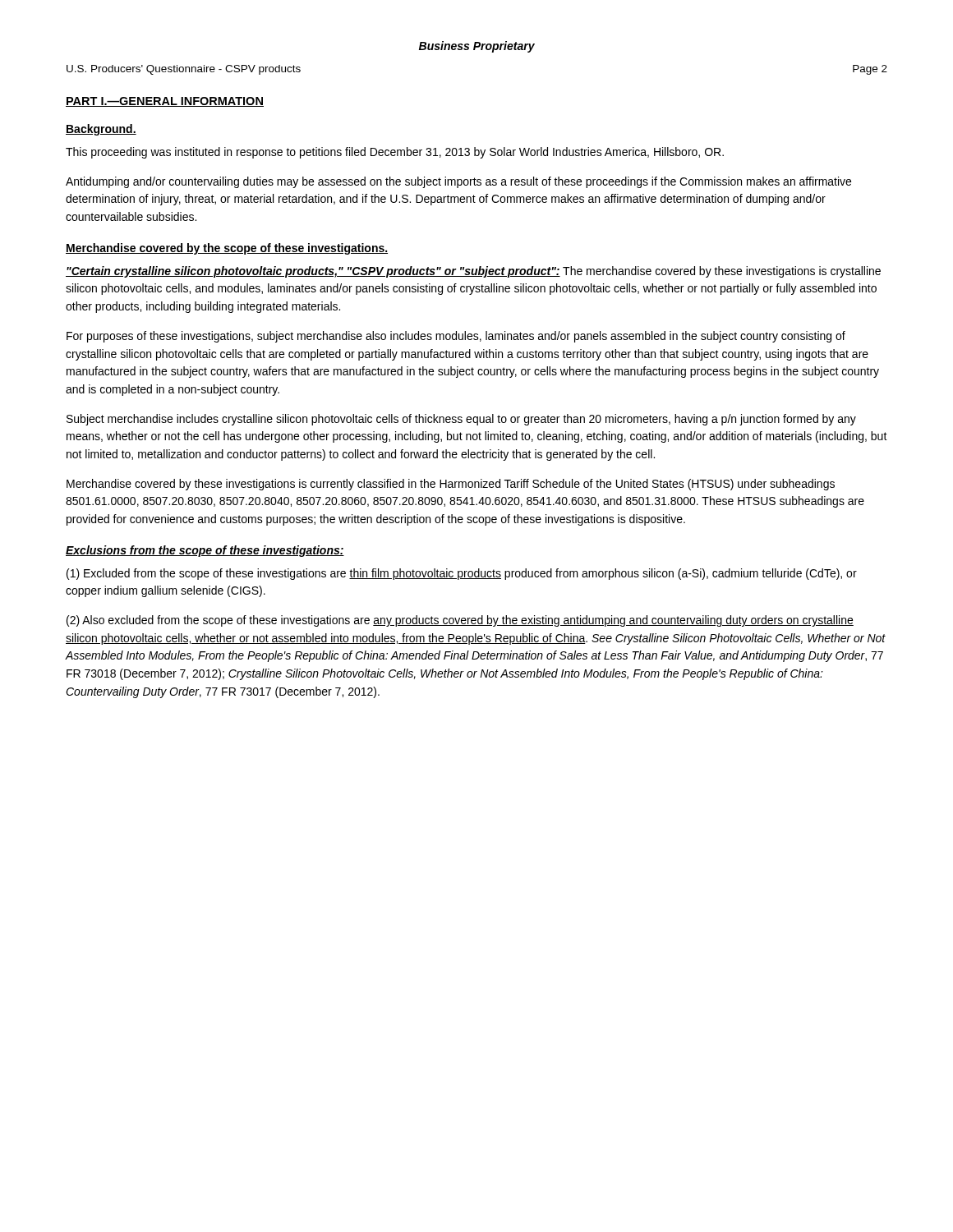
Task: Find the section header that reads "PART I.—GENERAL INFORMATION"
Action: [x=165, y=101]
